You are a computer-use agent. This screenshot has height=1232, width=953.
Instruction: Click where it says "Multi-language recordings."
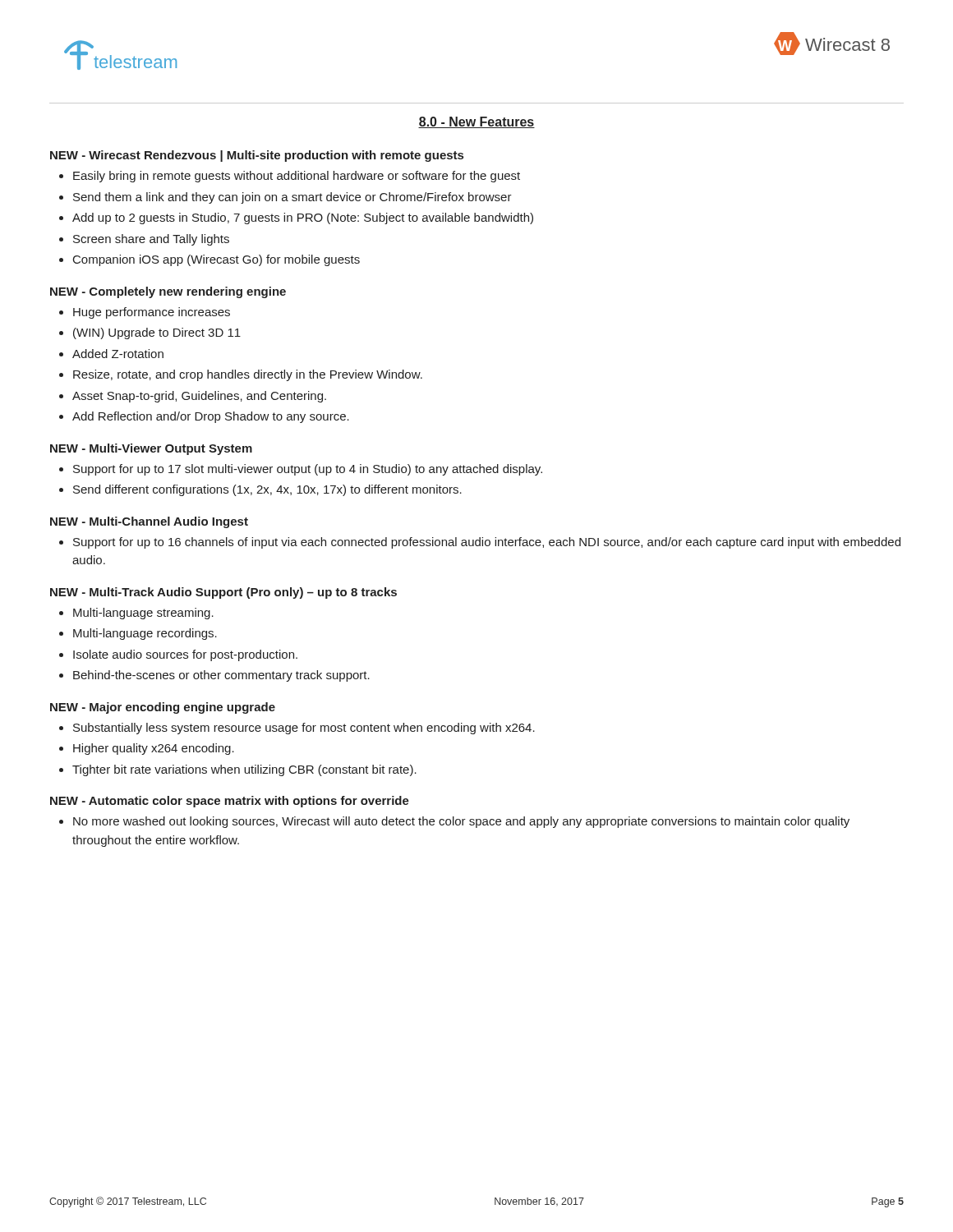click(145, 633)
